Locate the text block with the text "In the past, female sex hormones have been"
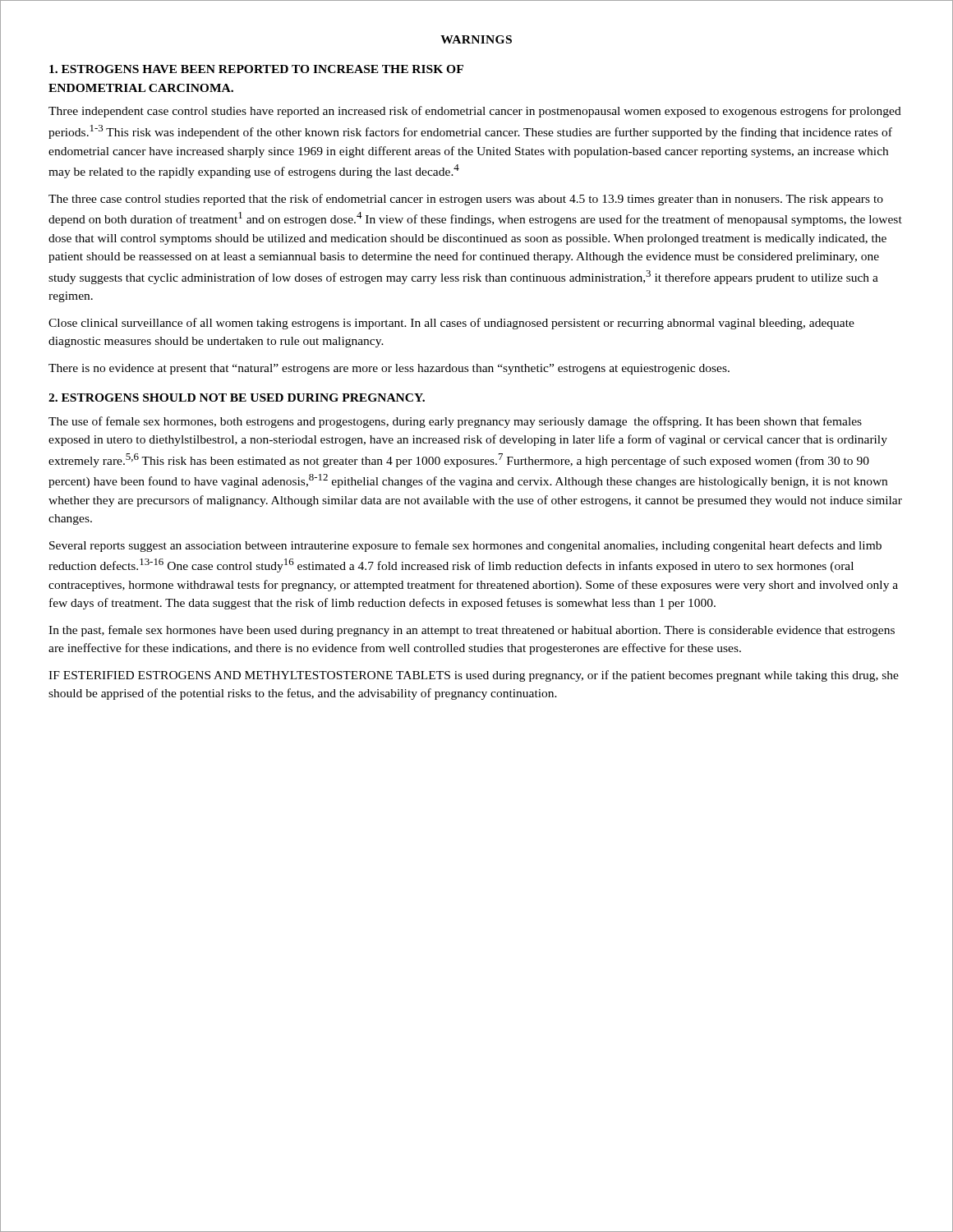 (x=472, y=639)
